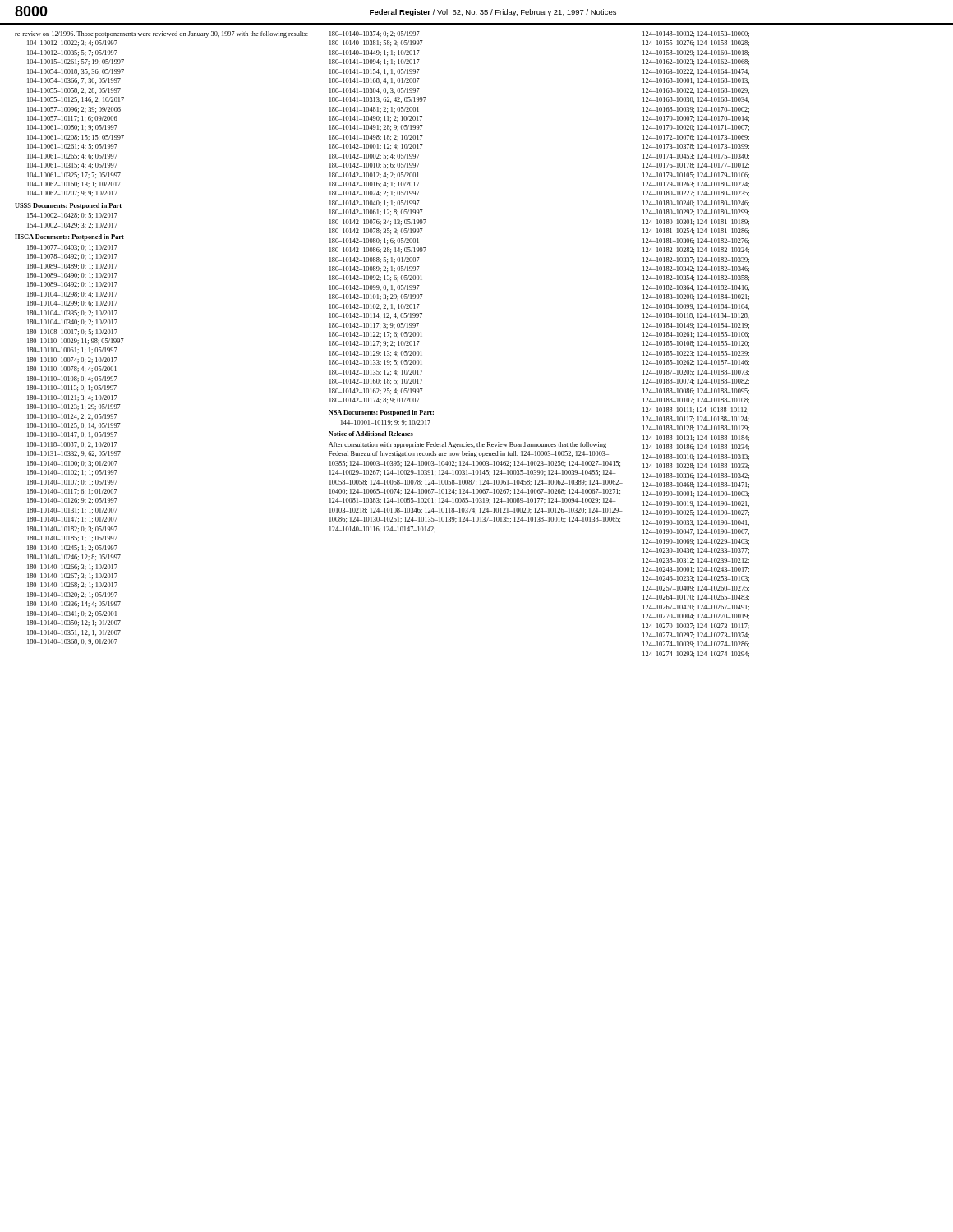Locate the region starting "104–10012–10022; 3; 4; 05/1997 104–10012–10035; 5; 7;"

click(x=75, y=119)
